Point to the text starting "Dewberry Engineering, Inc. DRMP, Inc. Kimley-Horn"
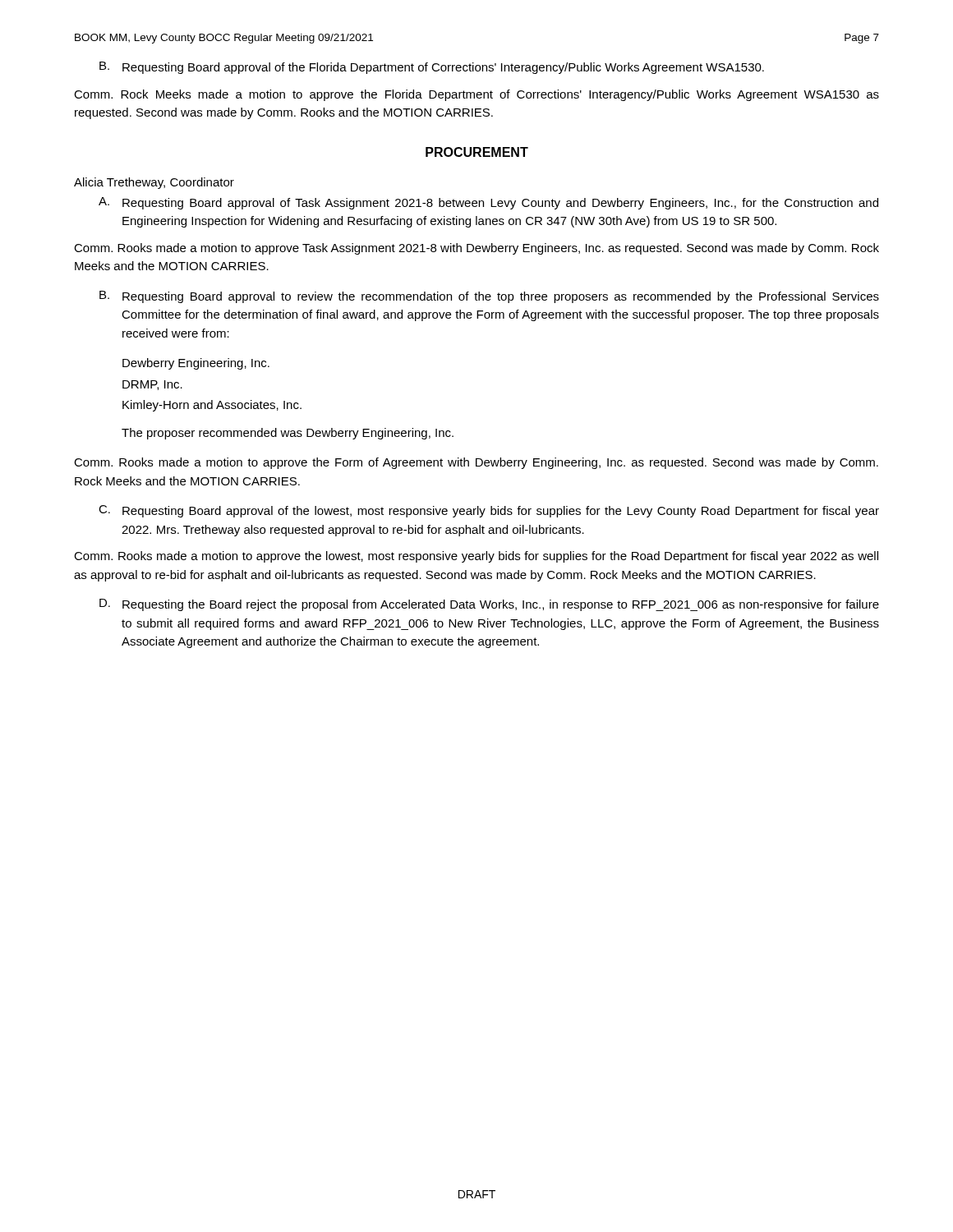This screenshot has width=953, height=1232. click(196, 364)
